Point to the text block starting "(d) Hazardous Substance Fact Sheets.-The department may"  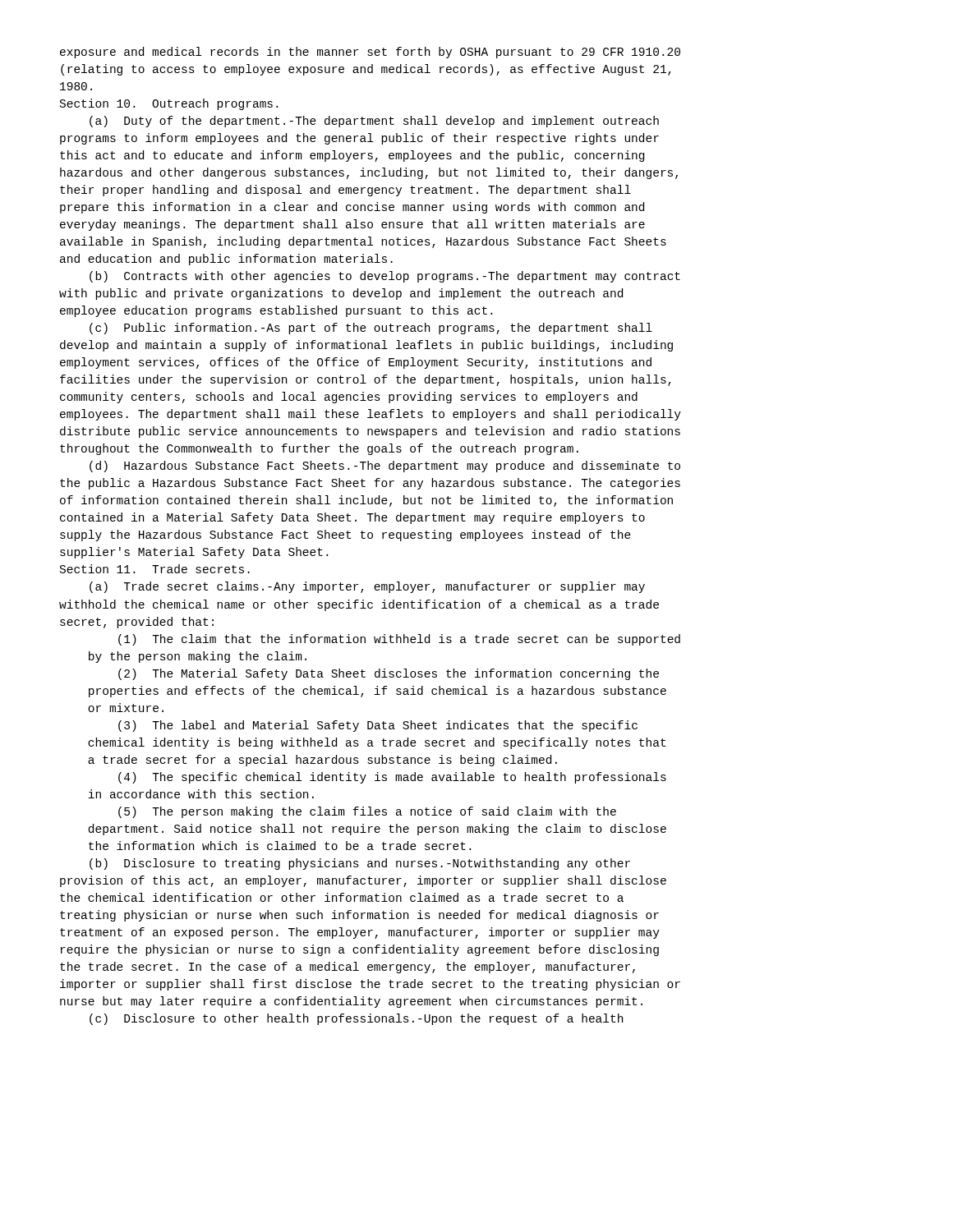click(370, 510)
